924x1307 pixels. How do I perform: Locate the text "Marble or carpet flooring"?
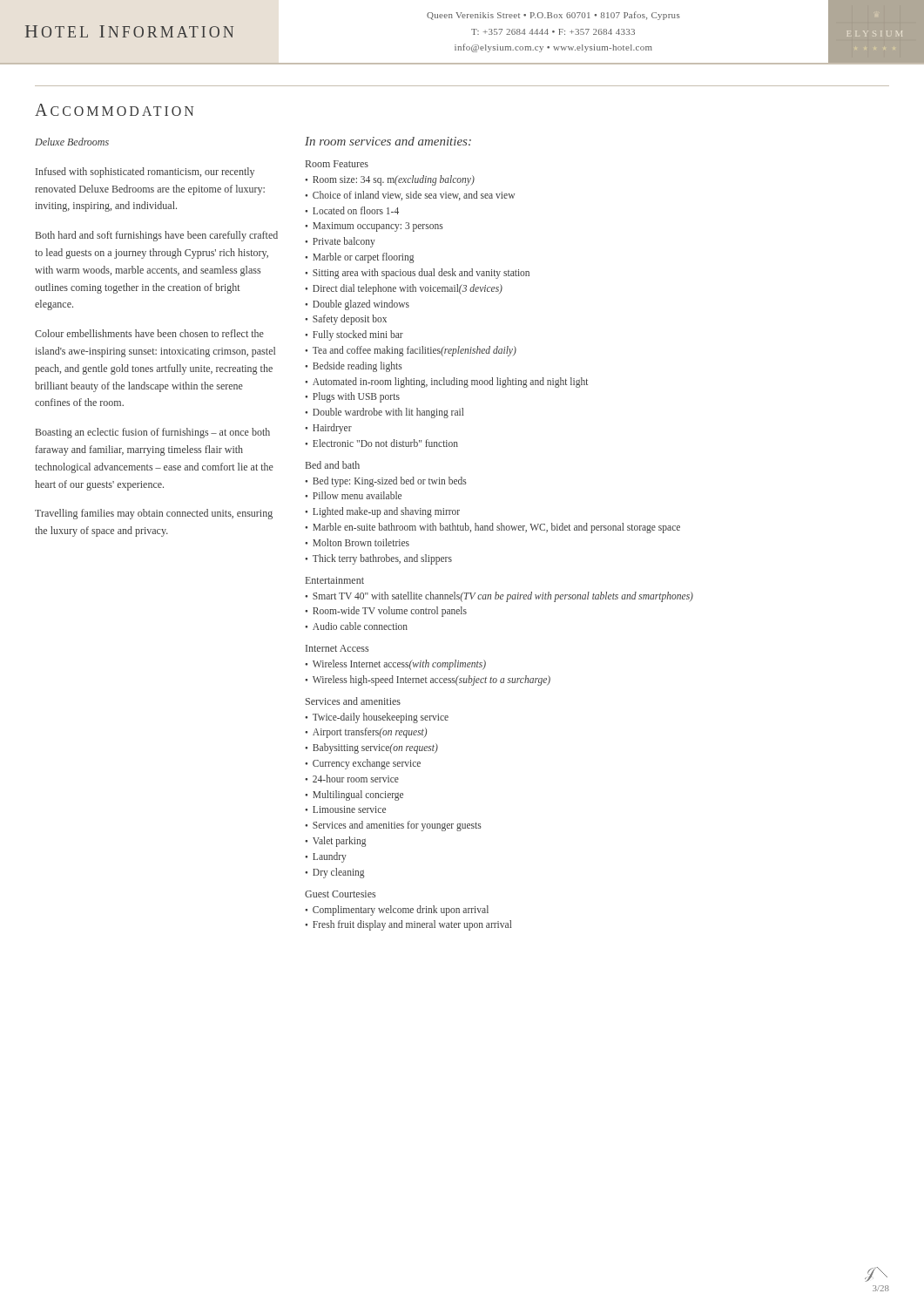coord(363,257)
